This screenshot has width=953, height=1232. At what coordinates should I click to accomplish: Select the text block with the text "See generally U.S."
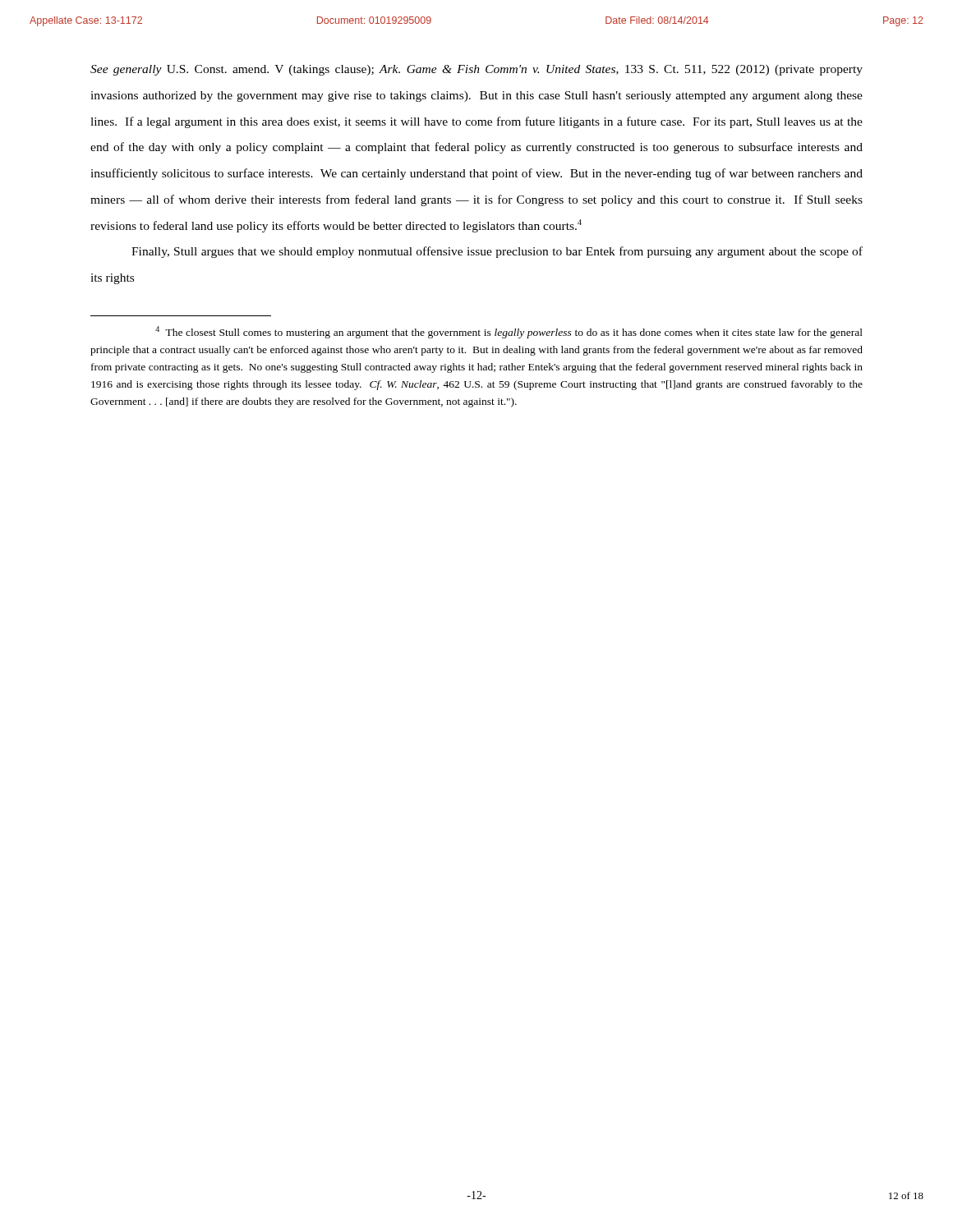(x=476, y=147)
